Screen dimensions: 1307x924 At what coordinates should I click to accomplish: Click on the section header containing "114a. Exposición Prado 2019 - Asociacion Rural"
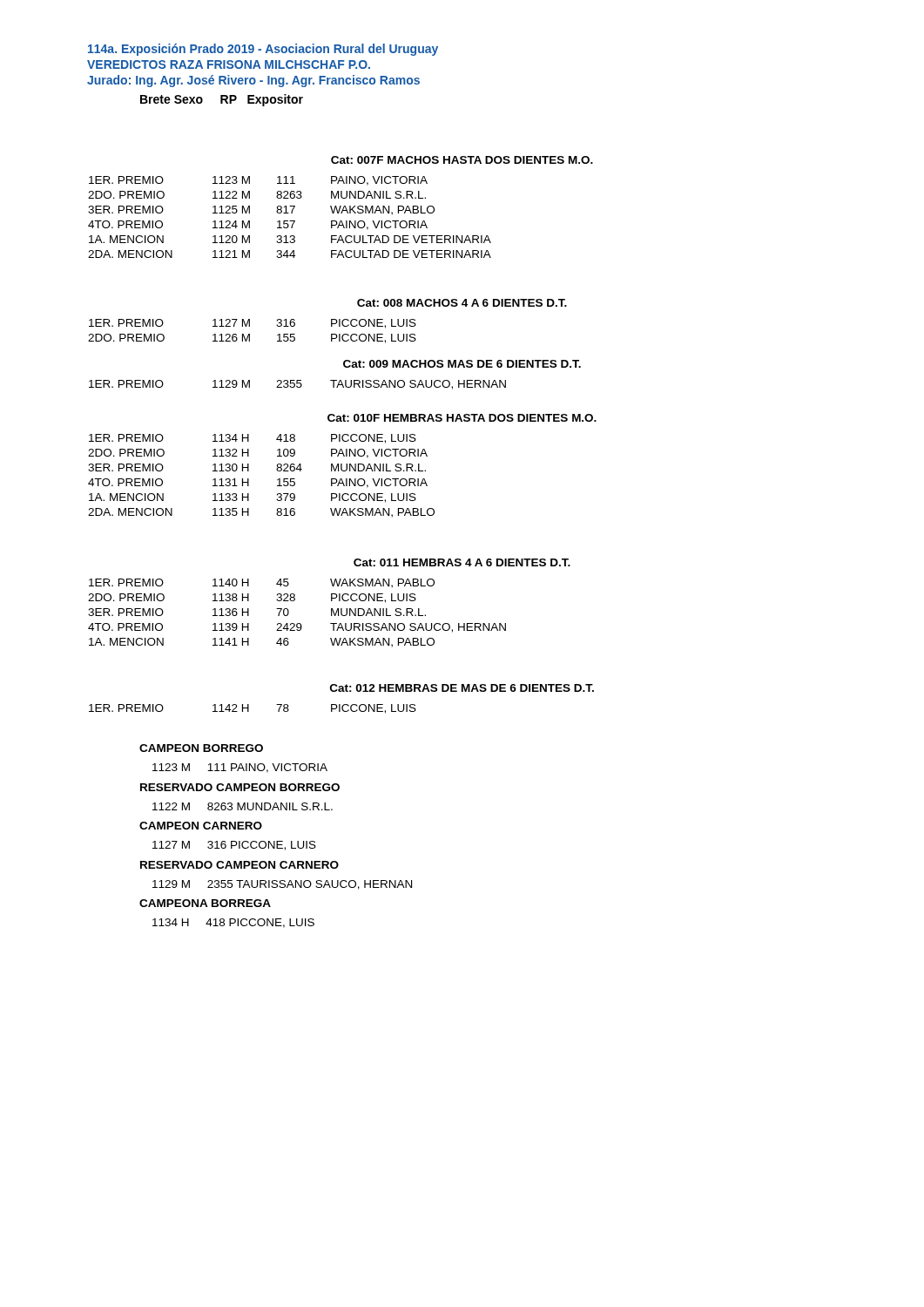(x=263, y=74)
